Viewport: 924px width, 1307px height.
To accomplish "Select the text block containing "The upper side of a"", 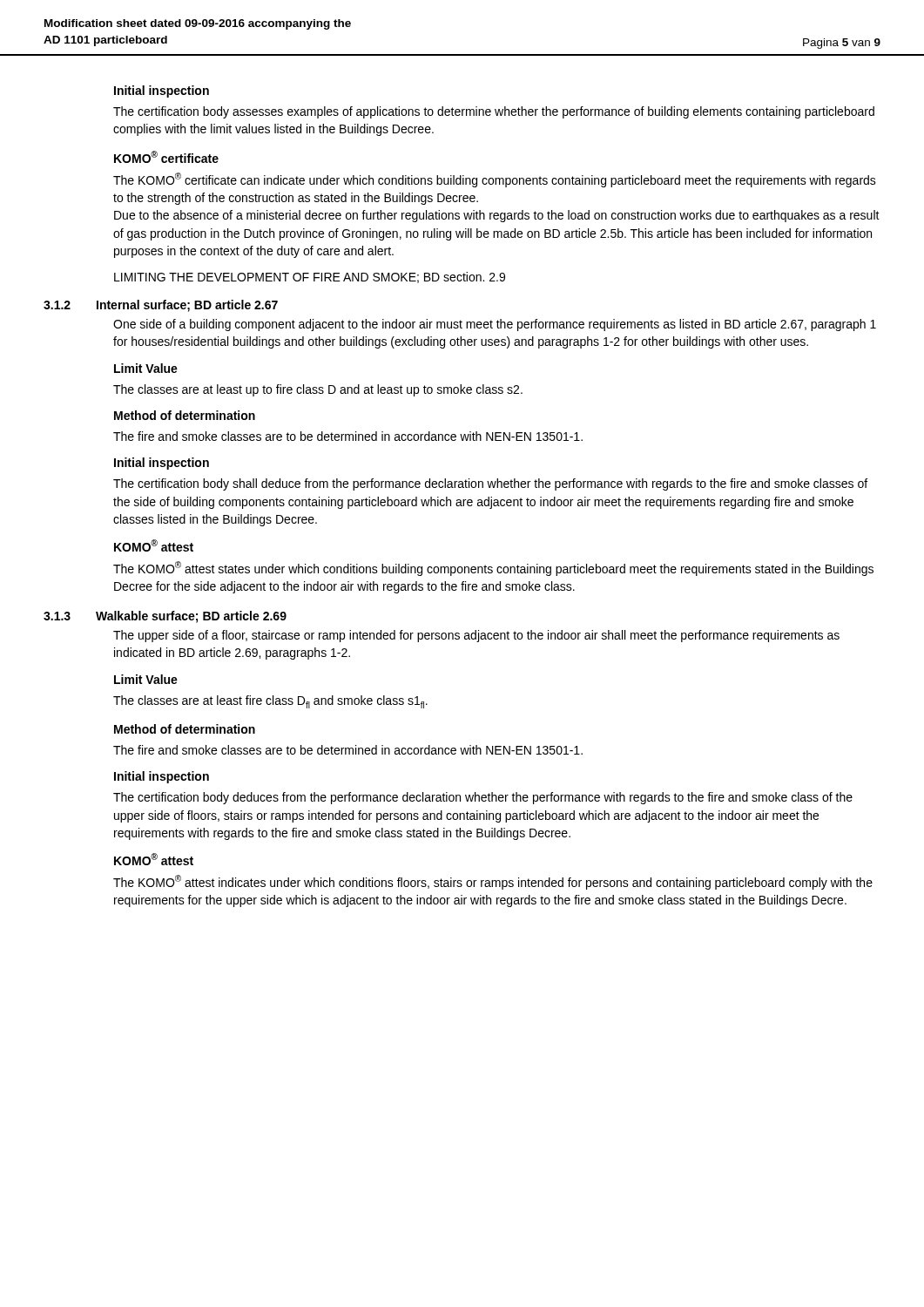I will 476,644.
